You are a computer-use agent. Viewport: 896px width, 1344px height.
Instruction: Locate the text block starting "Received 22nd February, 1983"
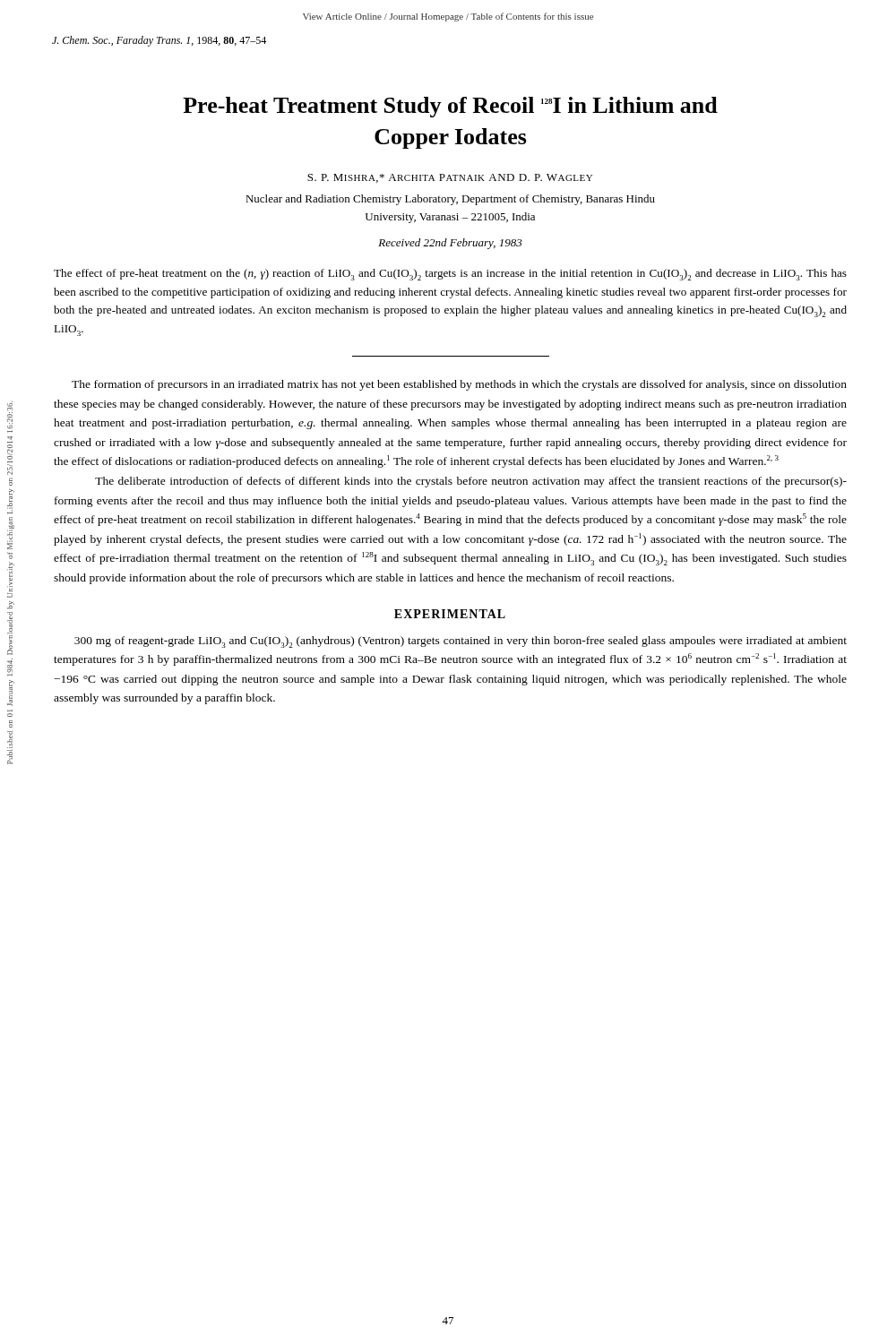click(x=450, y=243)
